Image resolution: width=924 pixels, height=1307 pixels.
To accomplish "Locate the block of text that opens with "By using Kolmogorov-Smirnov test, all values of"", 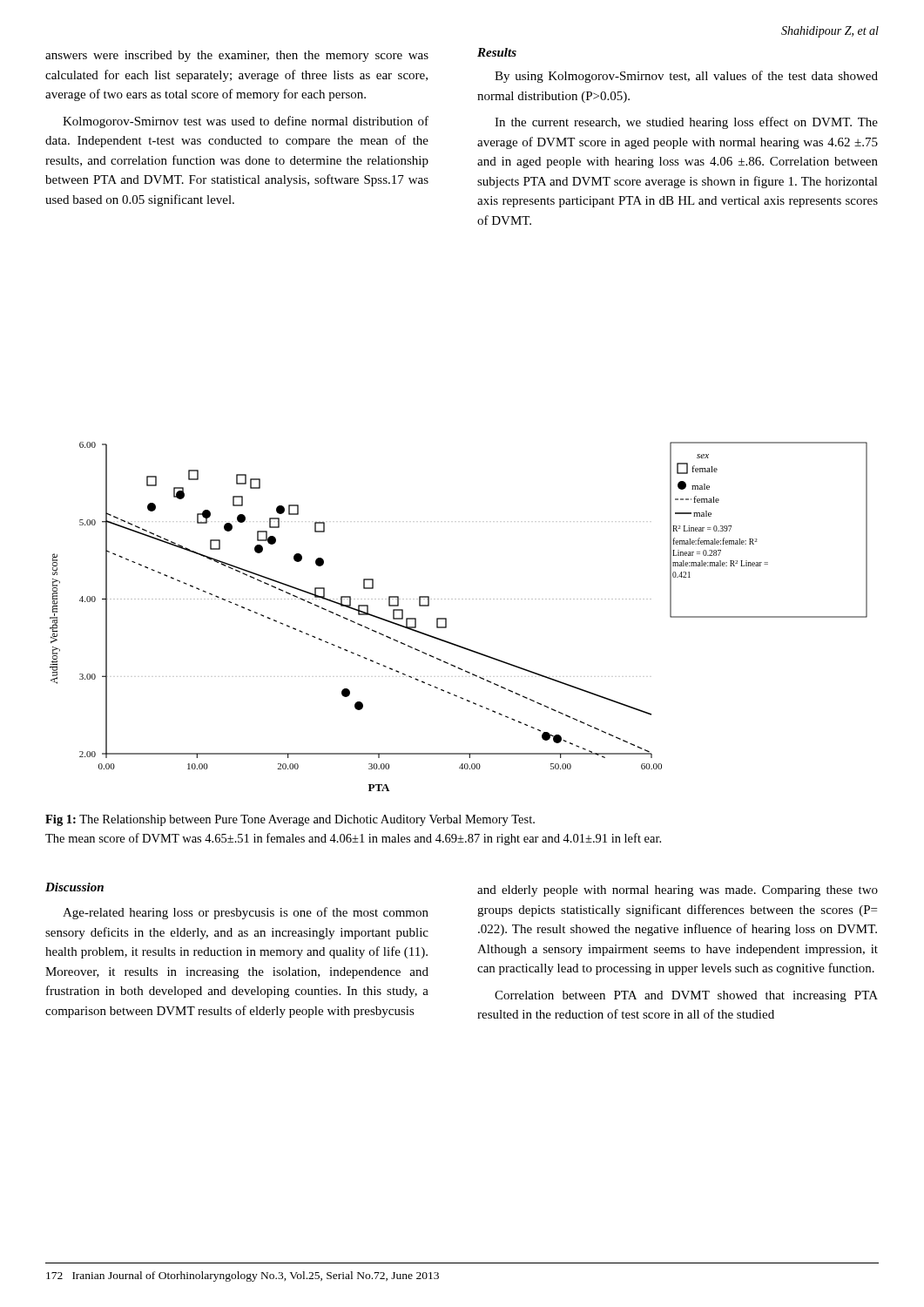I will [678, 148].
